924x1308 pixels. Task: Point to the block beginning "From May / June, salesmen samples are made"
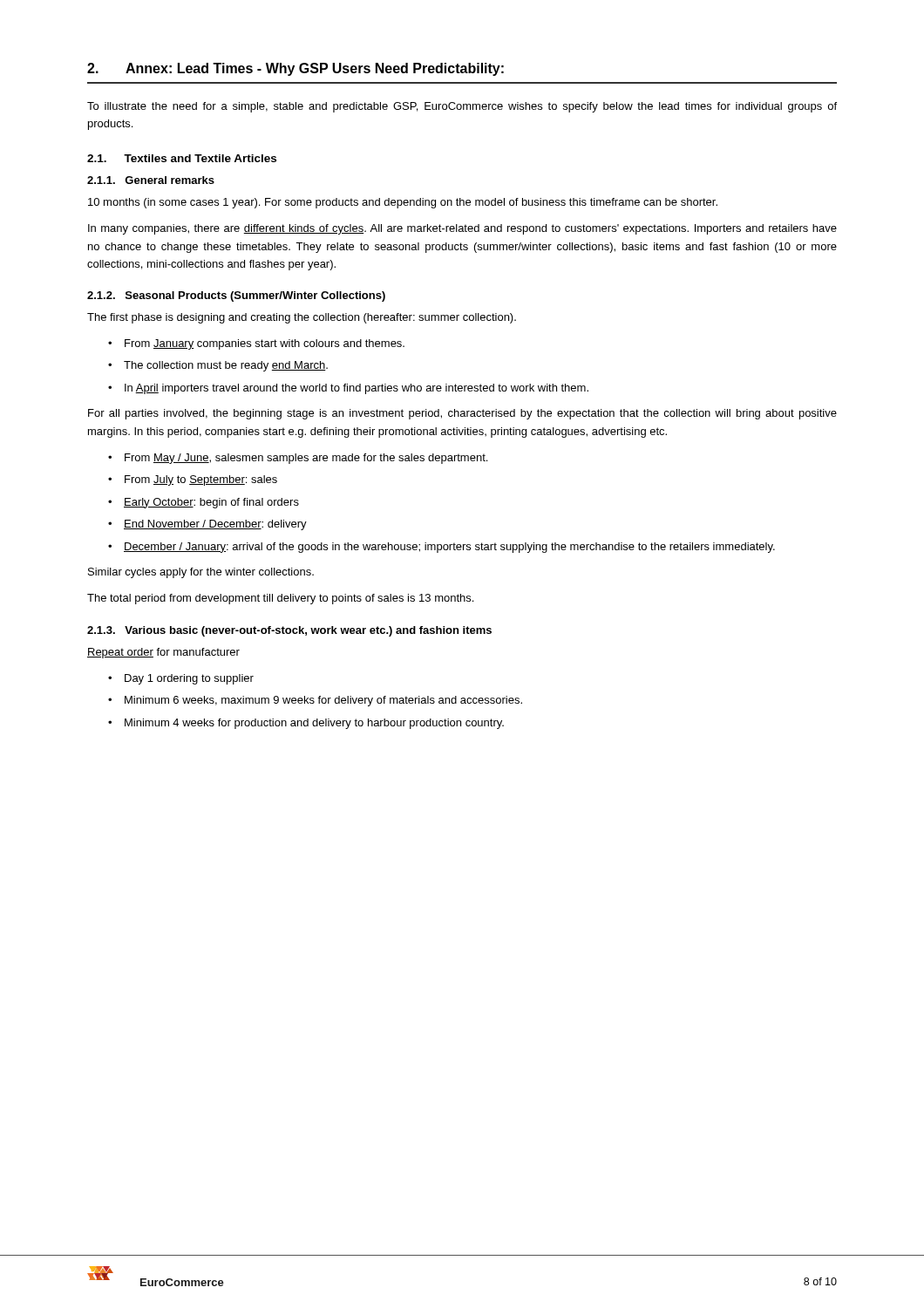[x=306, y=457]
